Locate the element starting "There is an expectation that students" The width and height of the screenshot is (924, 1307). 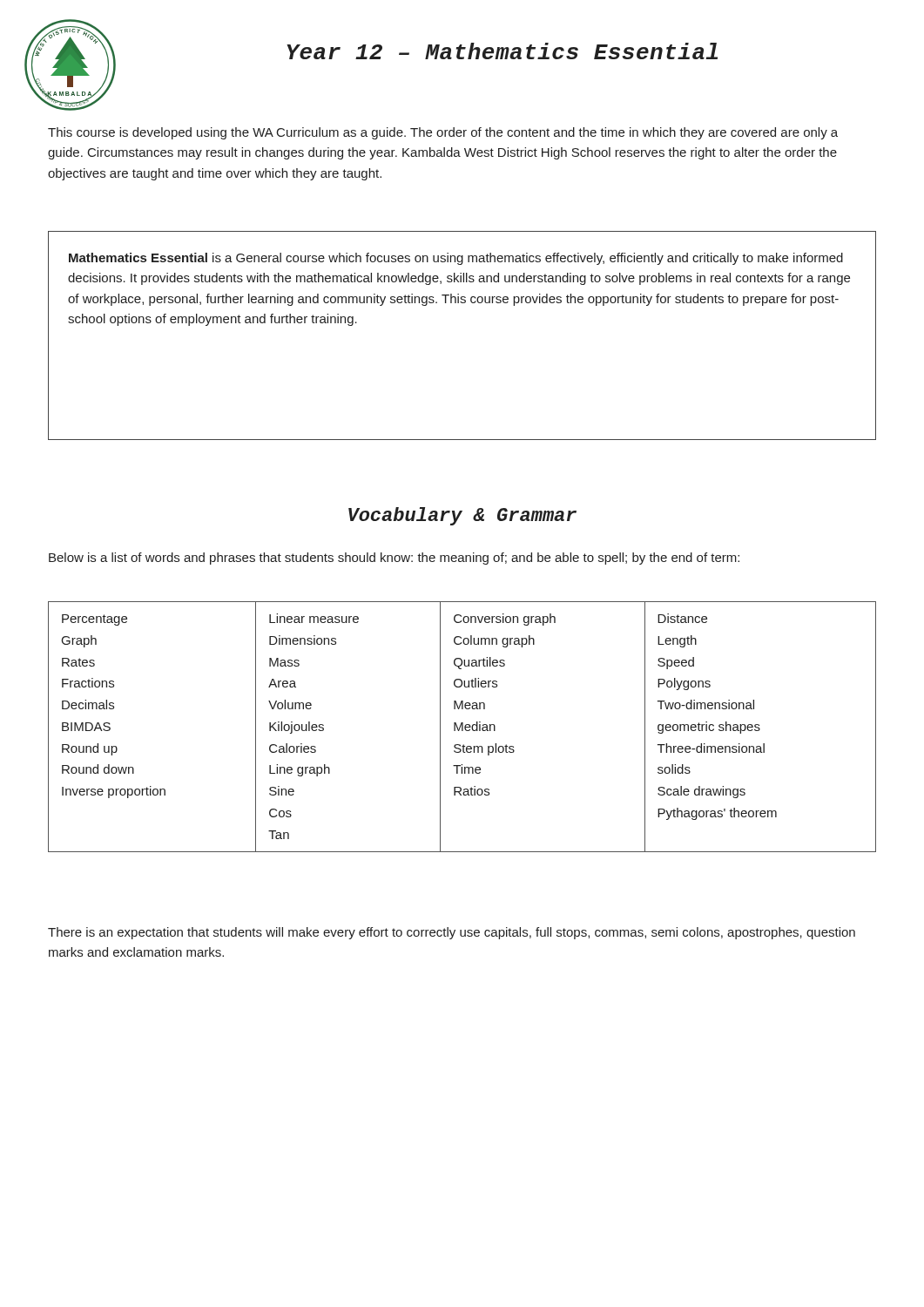(x=452, y=942)
